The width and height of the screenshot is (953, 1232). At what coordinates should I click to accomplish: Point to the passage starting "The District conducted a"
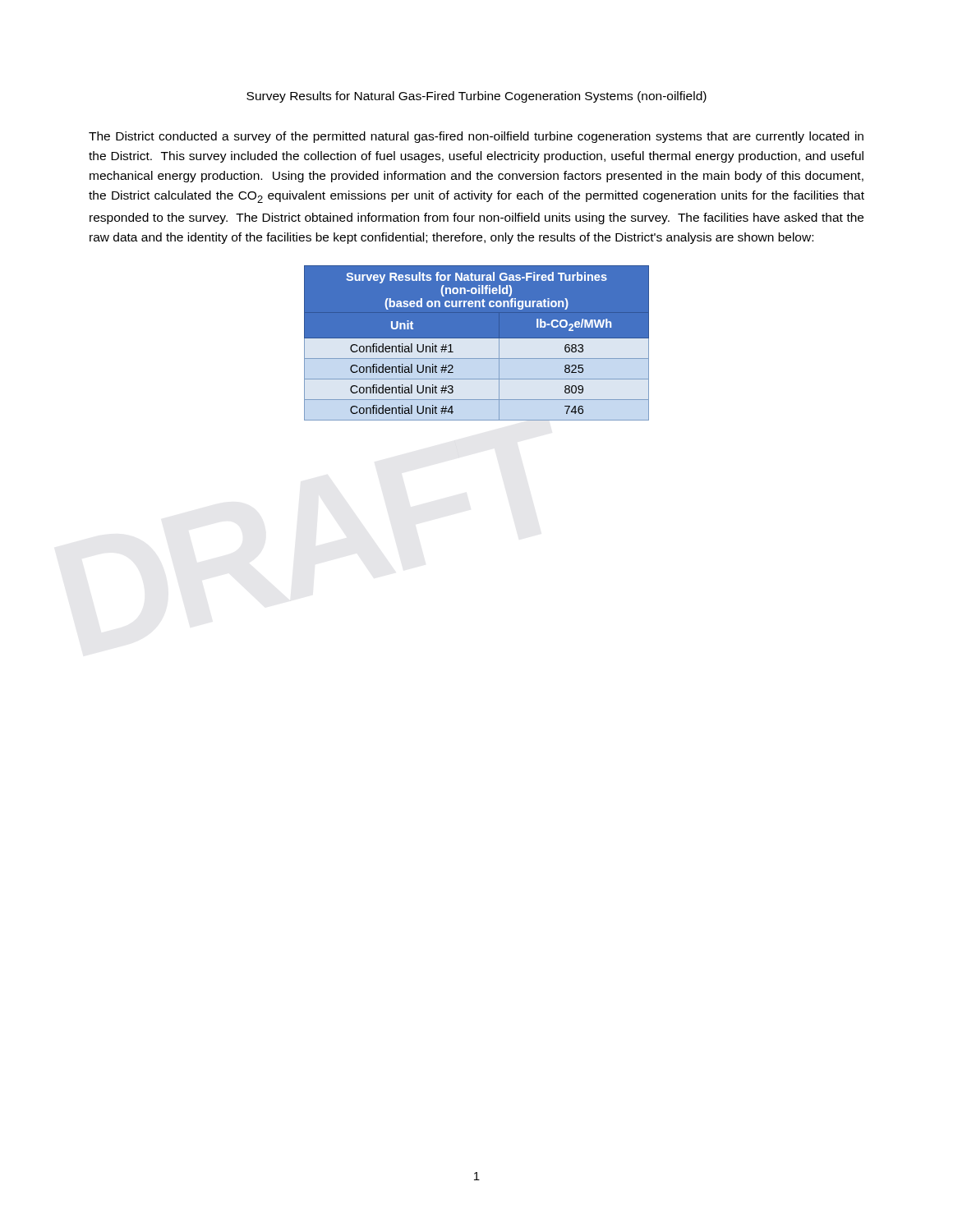coord(476,187)
